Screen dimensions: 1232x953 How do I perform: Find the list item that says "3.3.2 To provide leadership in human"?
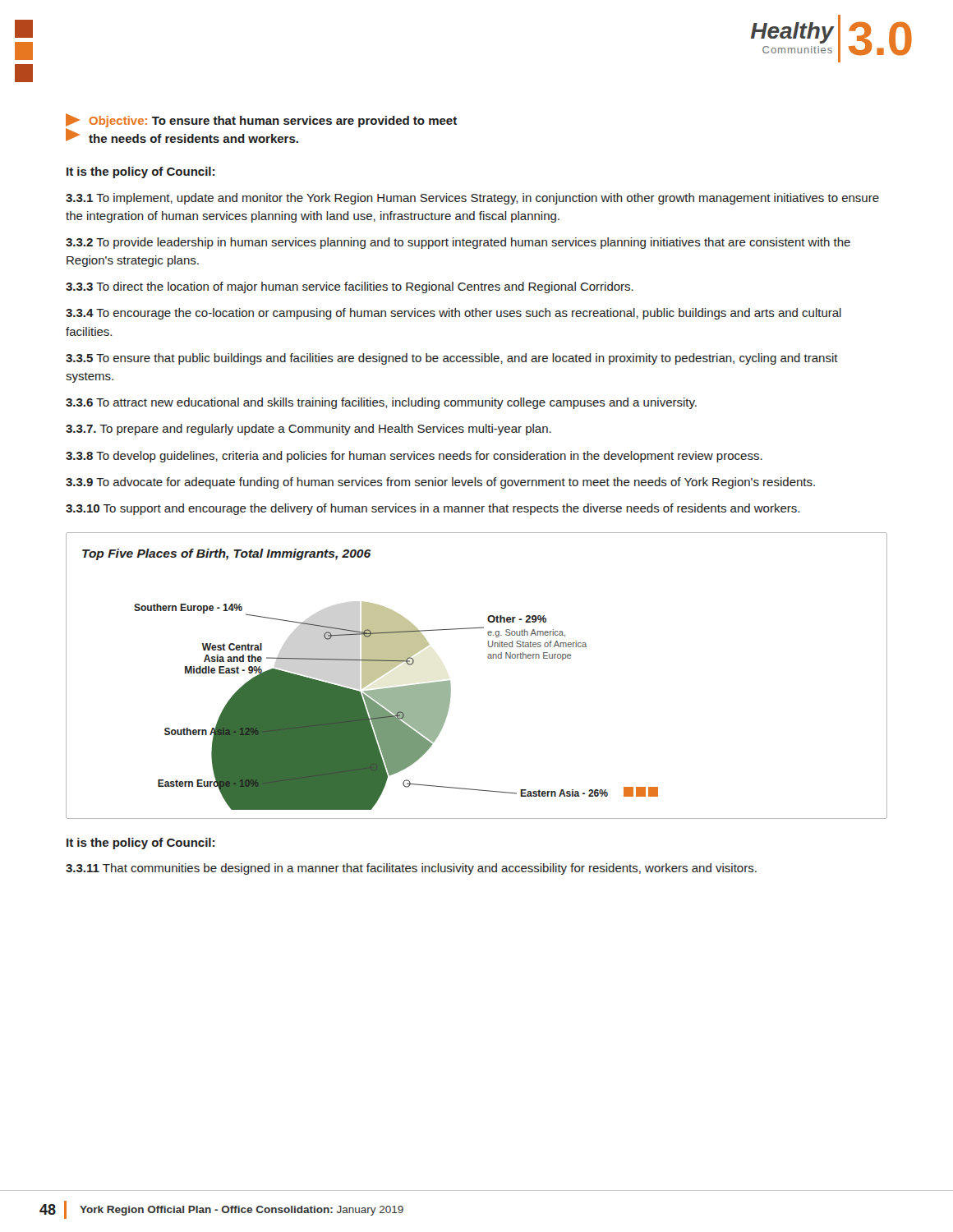click(458, 251)
